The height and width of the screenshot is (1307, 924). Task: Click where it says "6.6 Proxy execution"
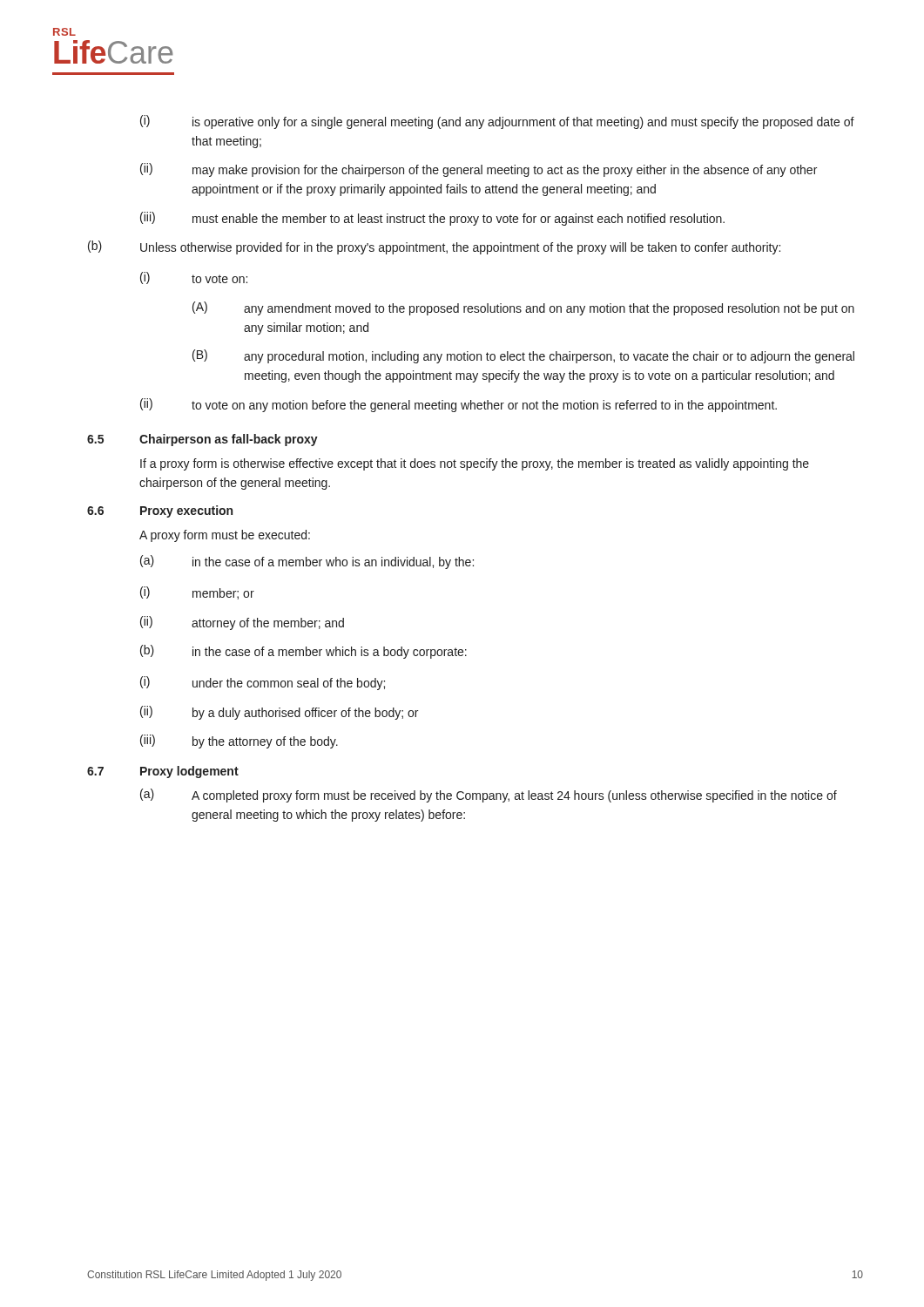(160, 510)
